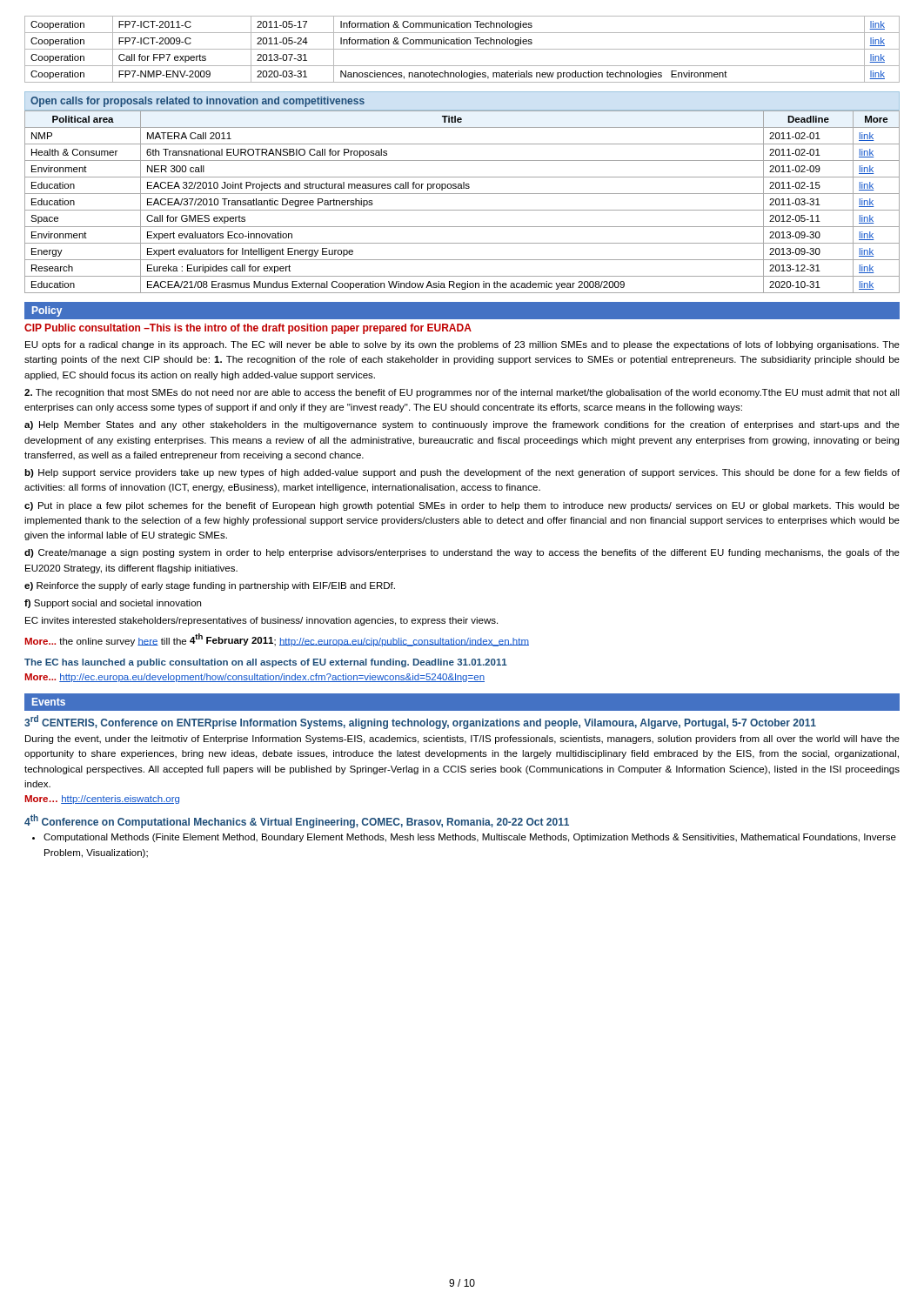This screenshot has width=924, height=1305.
Task: Find the table that mentions "Call for FP7 experts"
Action: 462,49
